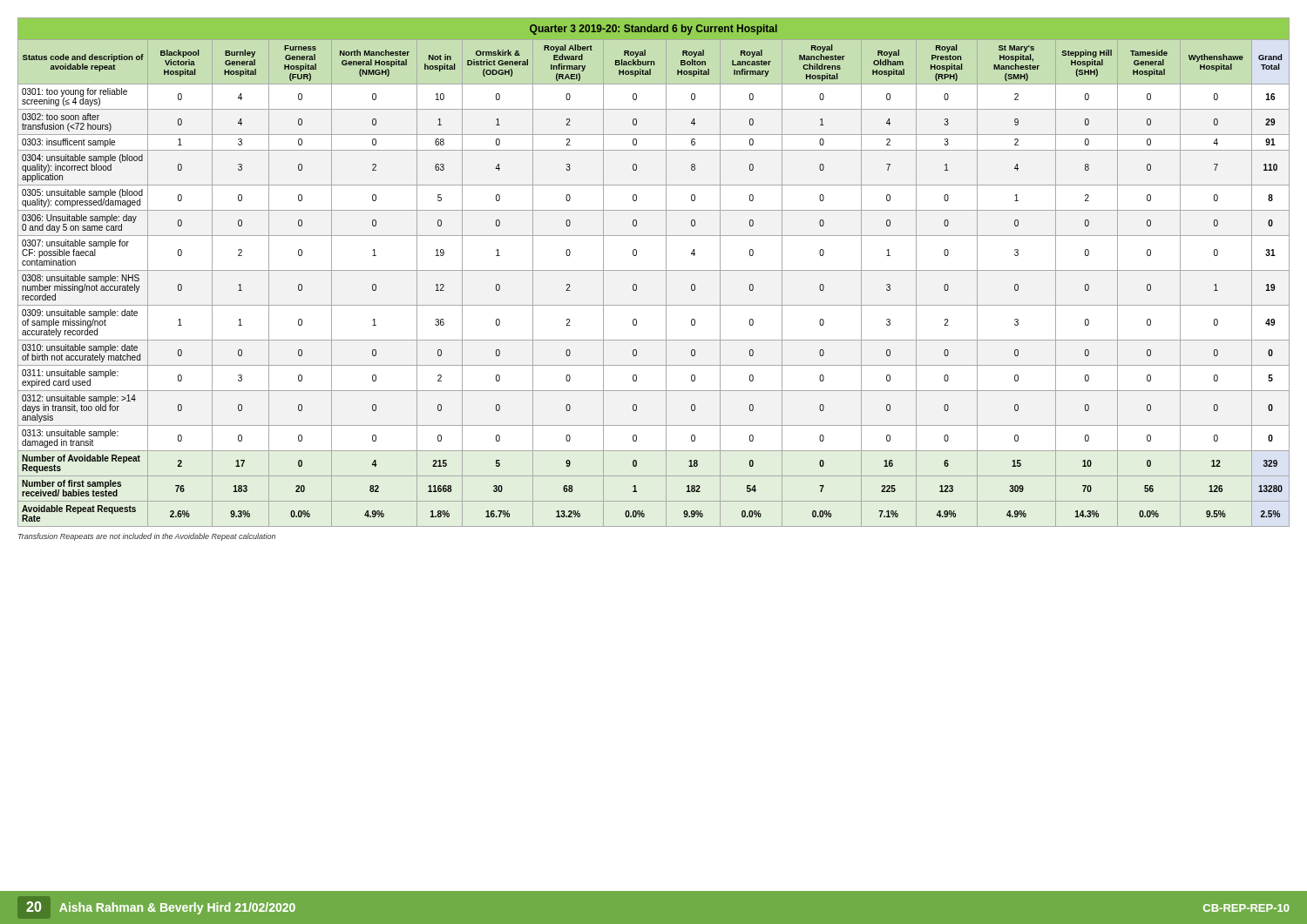Find the block on this page that starts "Transfusion Reapeats are not included in"

(x=147, y=536)
